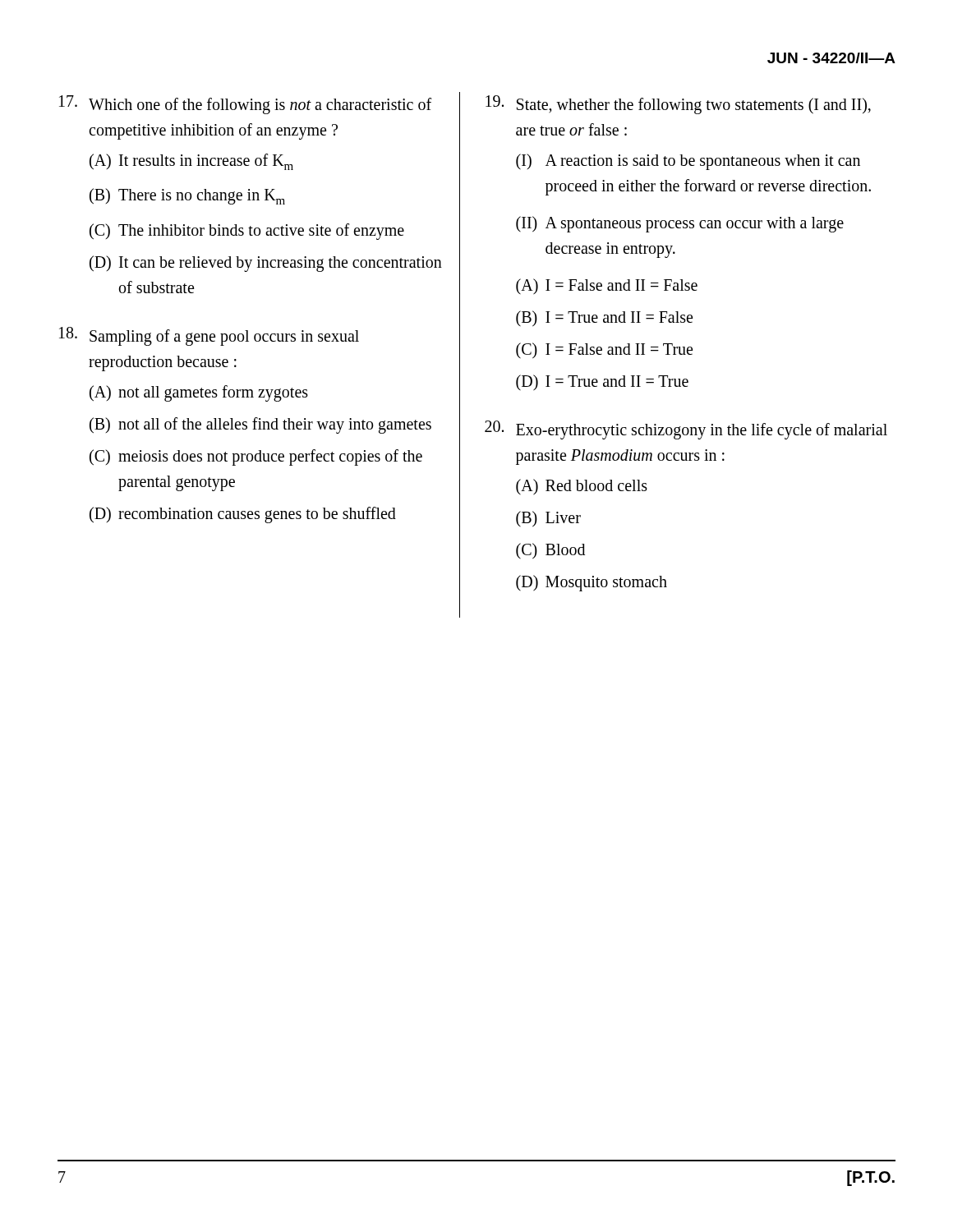Find the list item that says "(B) Liver"
The width and height of the screenshot is (953, 1232).
coord(548,519)
